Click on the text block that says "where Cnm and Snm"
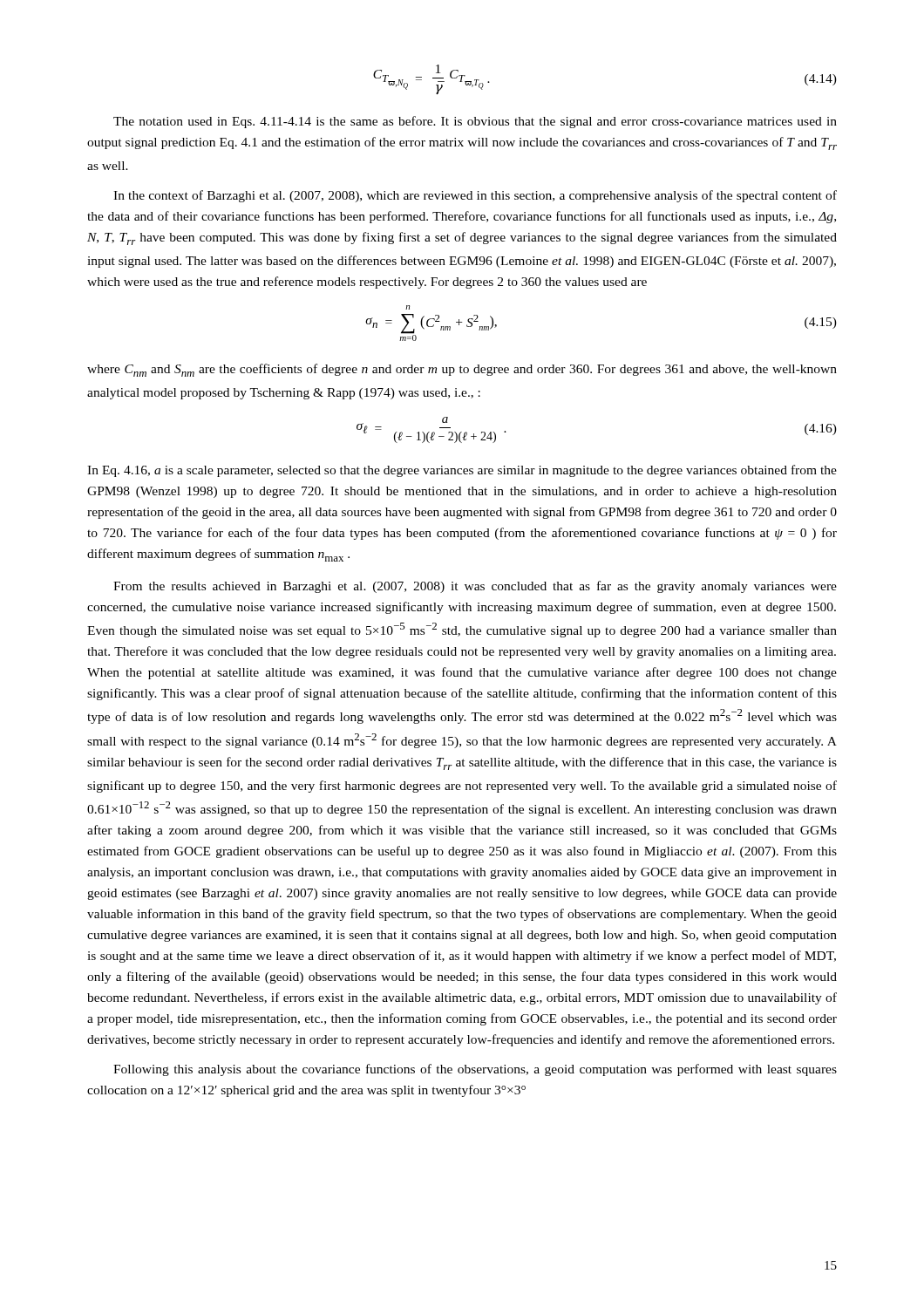 pyautogui.click(x=462, y=381)
